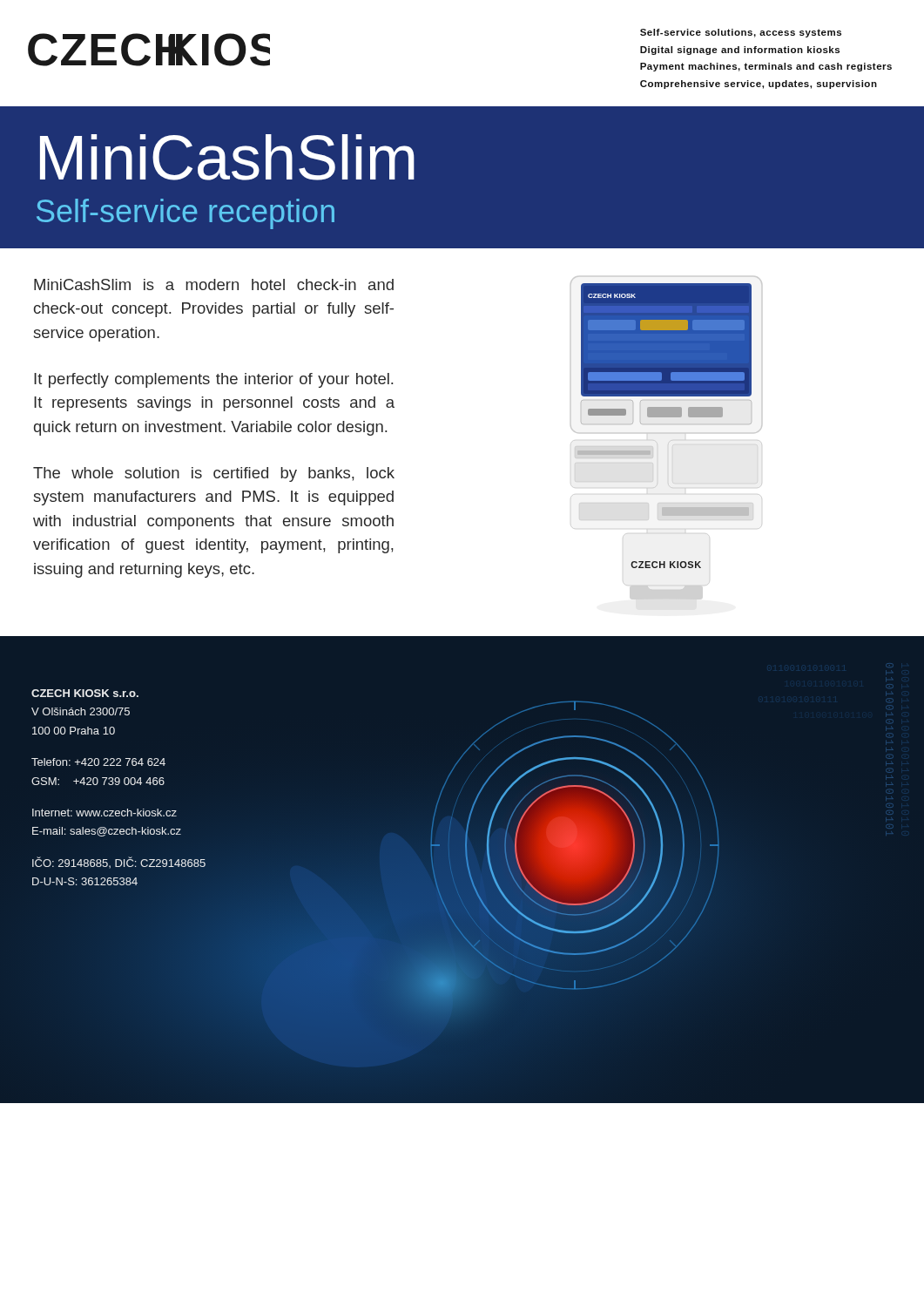Image resolution: width=924 pixels, height=1307 pixels.
Task: Locate the block of text that opens with "CZECH KIOSK s.r.o."
Action: pyautogui.click(x=119, y=787)
